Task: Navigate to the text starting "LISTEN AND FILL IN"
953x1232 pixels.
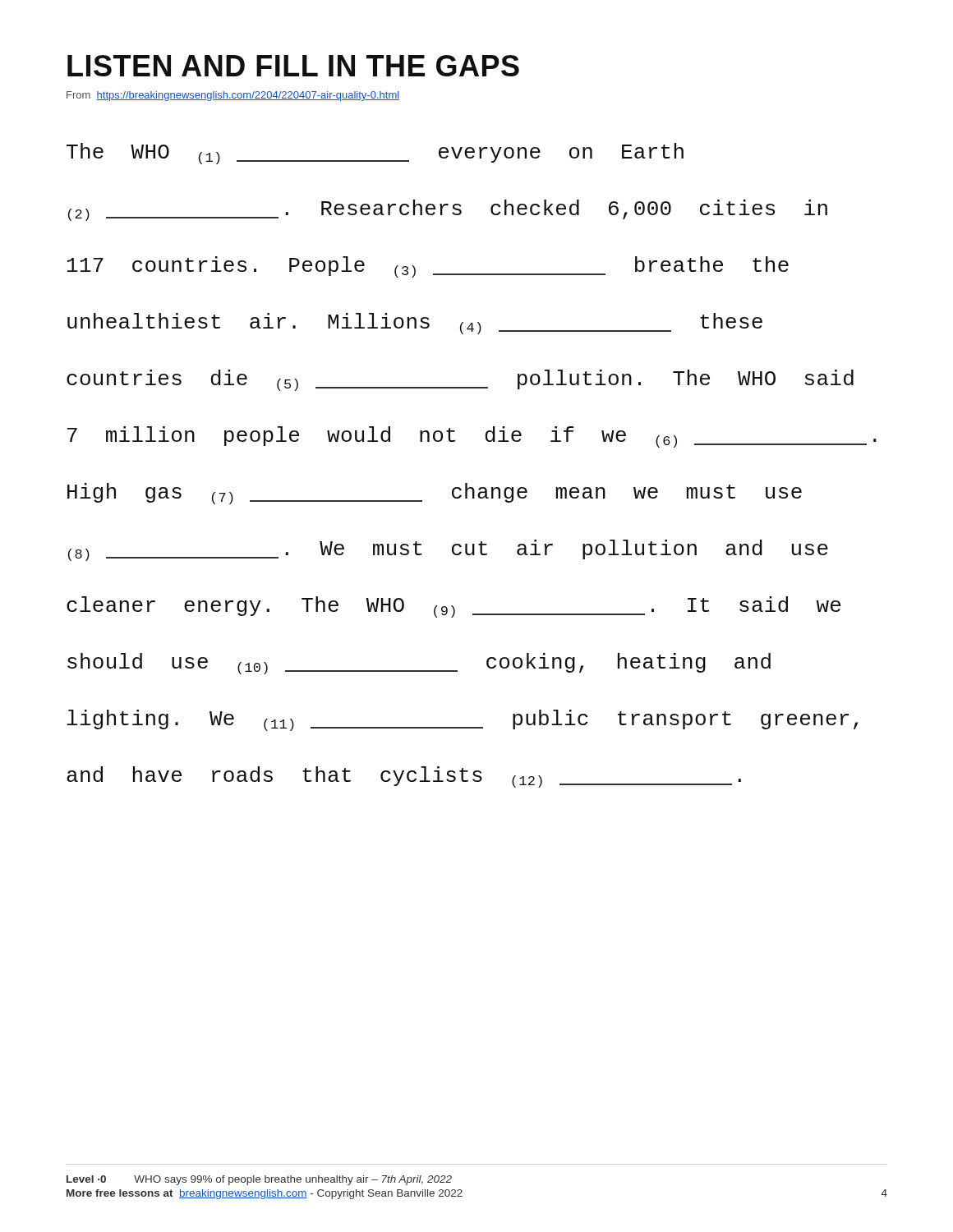Action: coord(293,66)
